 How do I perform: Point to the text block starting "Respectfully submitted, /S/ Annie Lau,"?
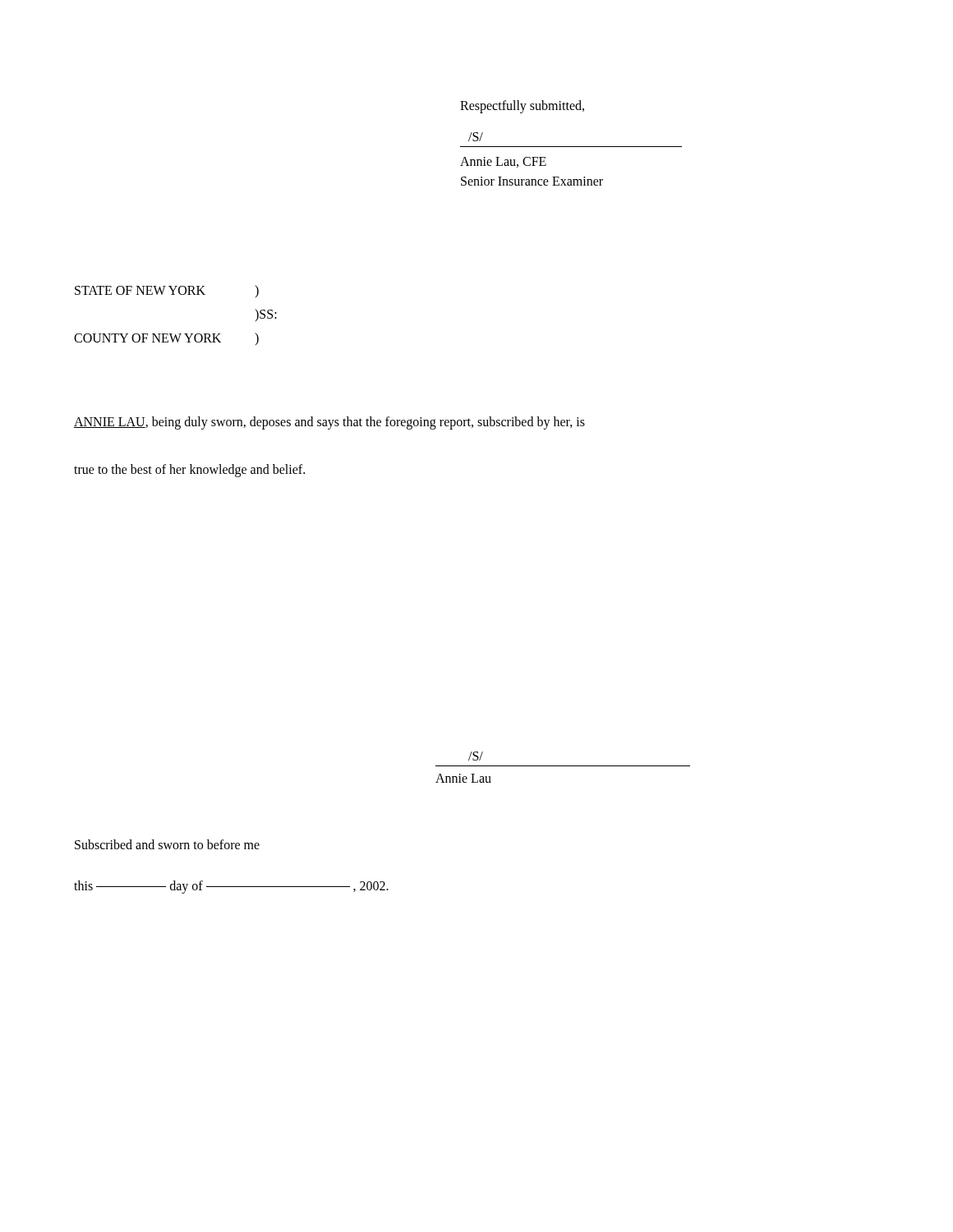coord(571,145)
